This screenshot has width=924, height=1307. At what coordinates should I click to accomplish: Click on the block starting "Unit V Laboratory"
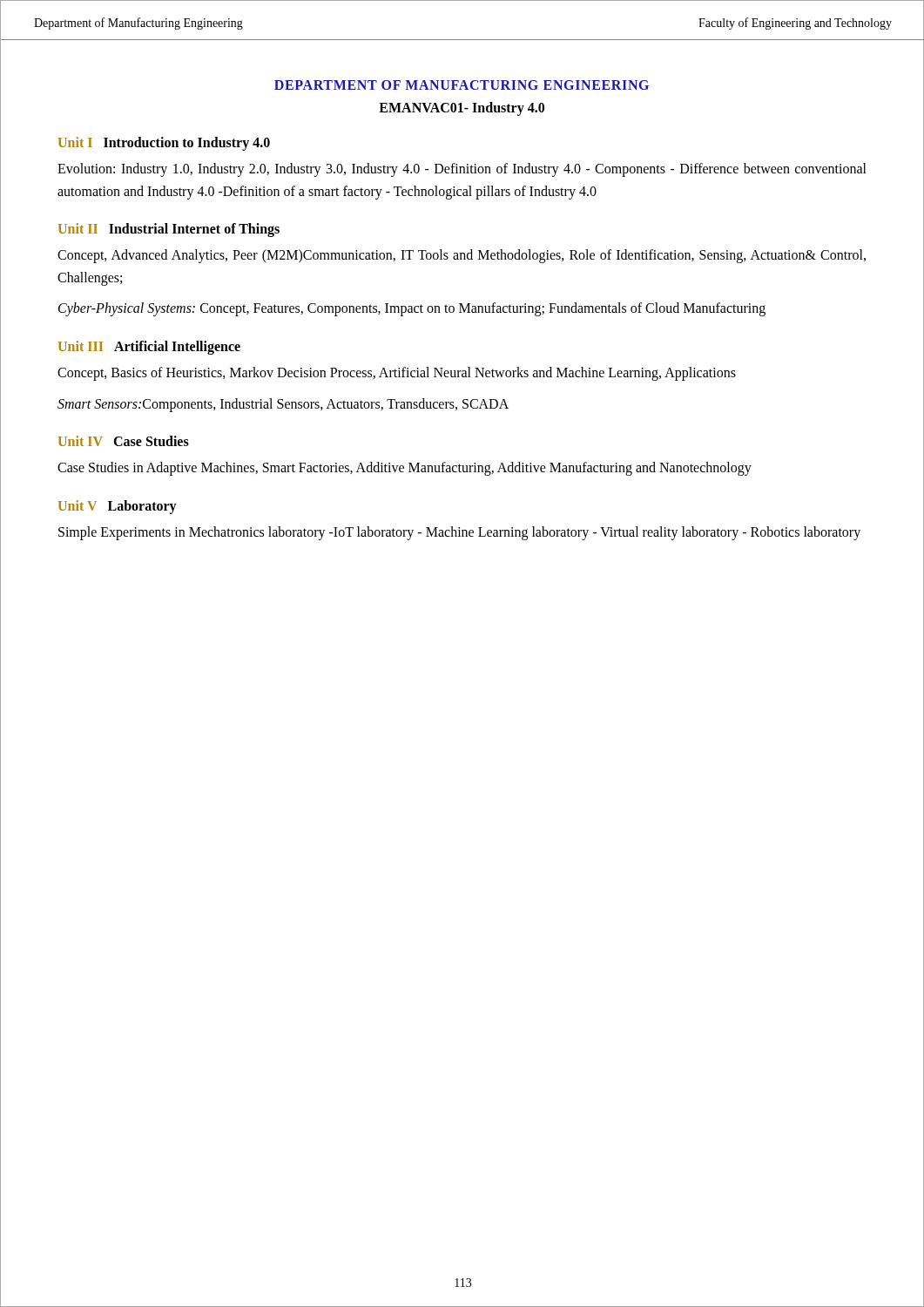(117, 506)
